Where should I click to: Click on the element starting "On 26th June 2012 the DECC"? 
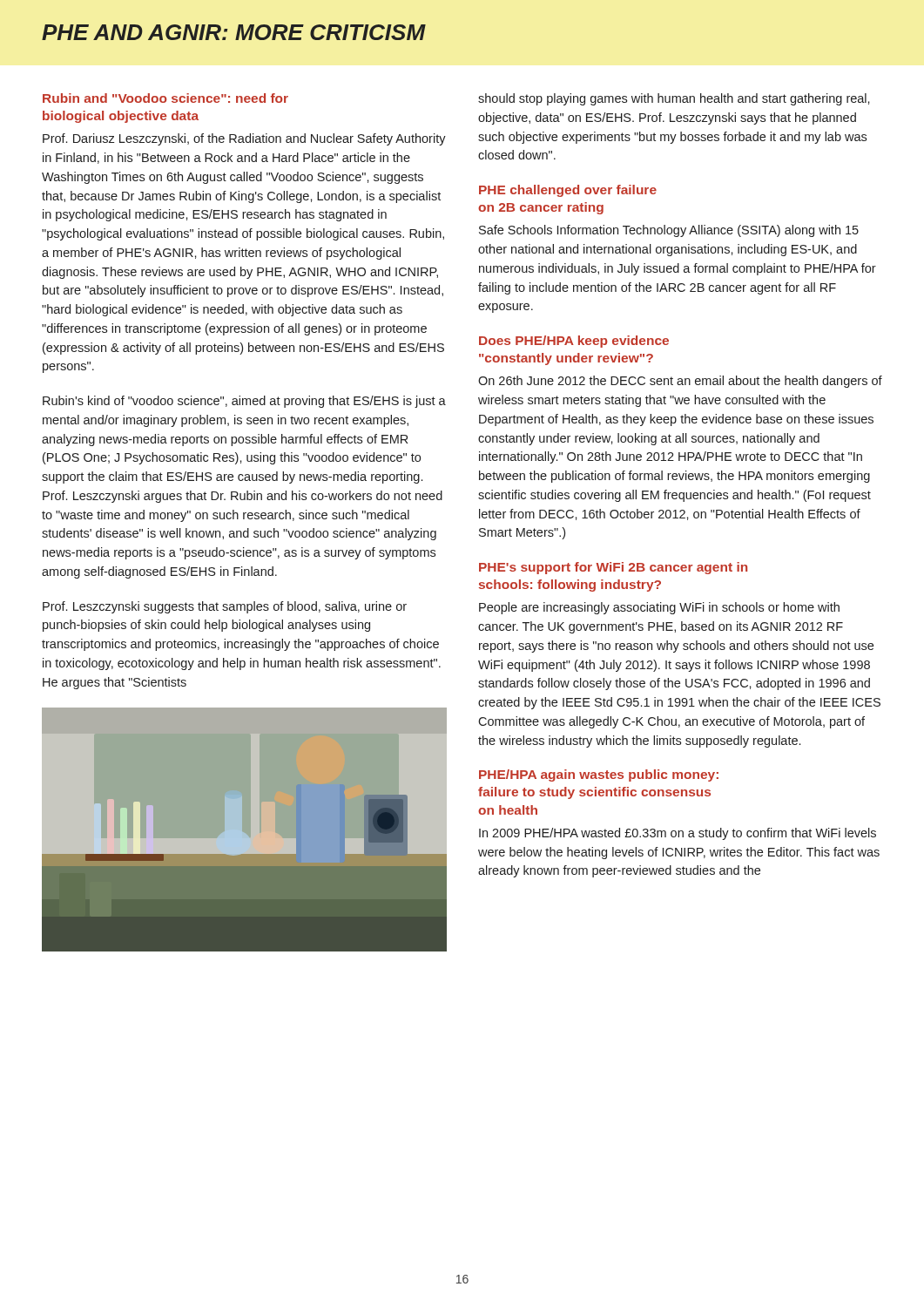[x=680, y=457]
